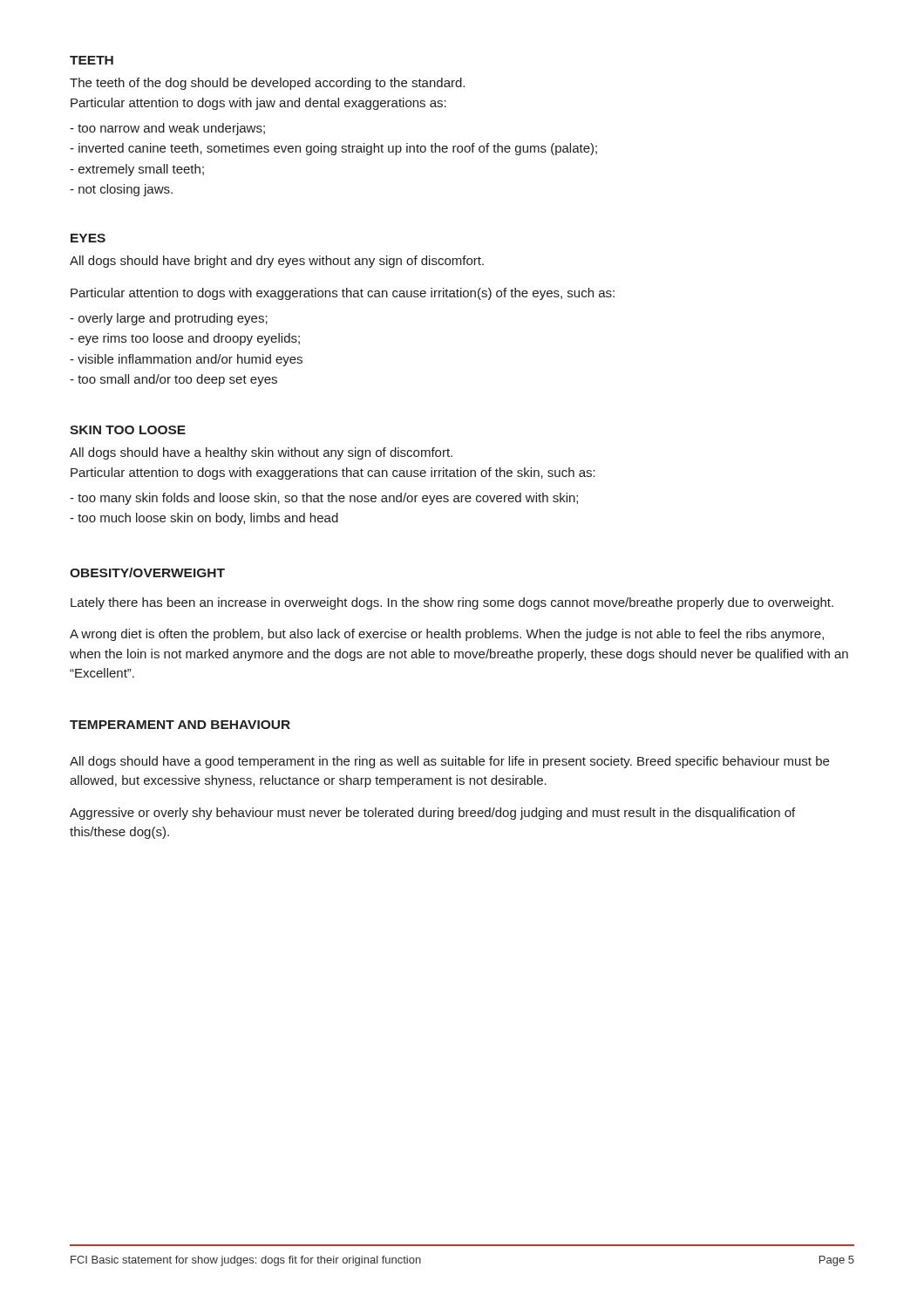Click on the text block that reads "A wrong diet is often the problem, but"
This screenshot has width=924, height=1308.
tap(459, 653)
